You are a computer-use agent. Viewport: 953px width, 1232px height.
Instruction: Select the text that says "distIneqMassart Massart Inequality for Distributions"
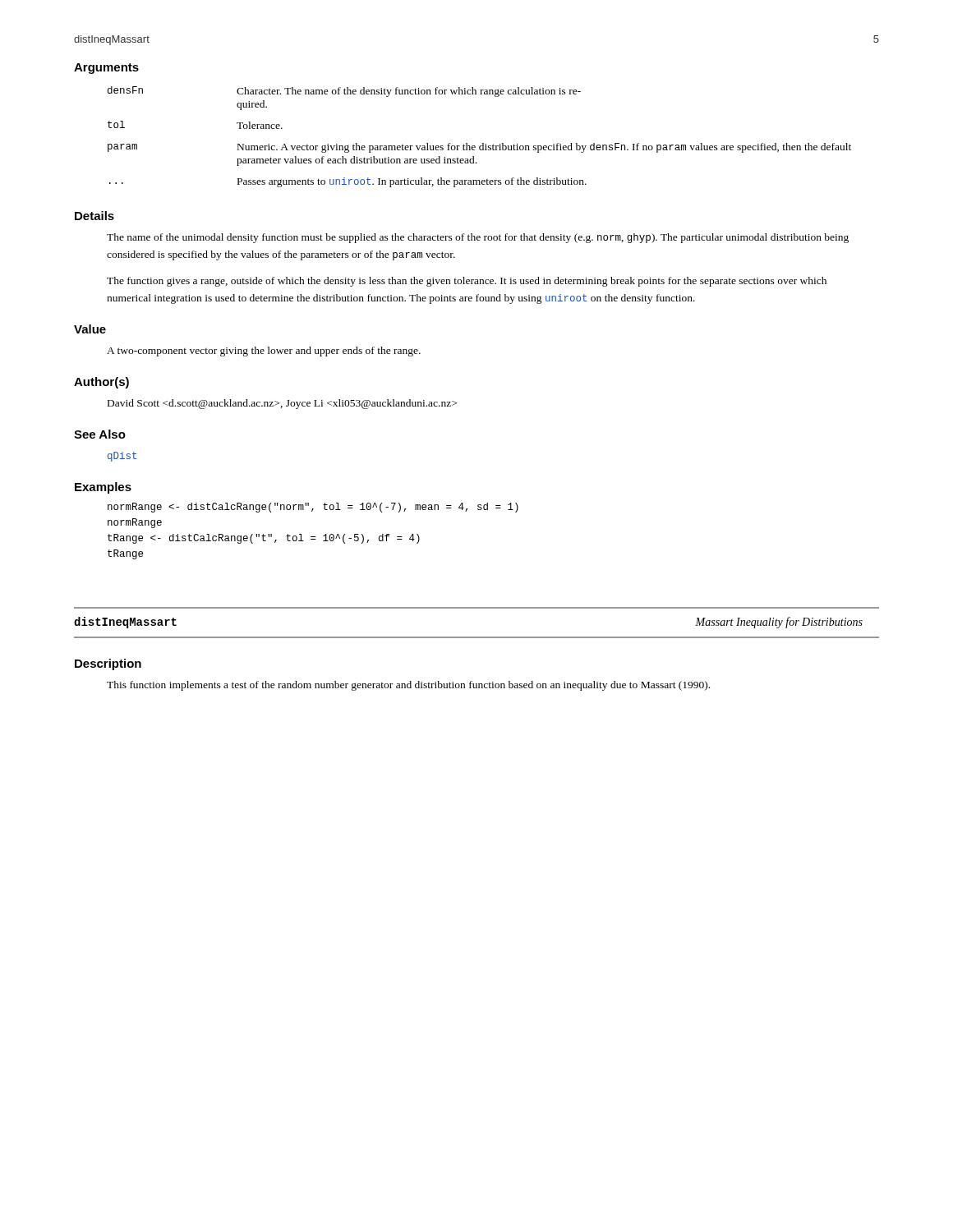tap(124, 622)
